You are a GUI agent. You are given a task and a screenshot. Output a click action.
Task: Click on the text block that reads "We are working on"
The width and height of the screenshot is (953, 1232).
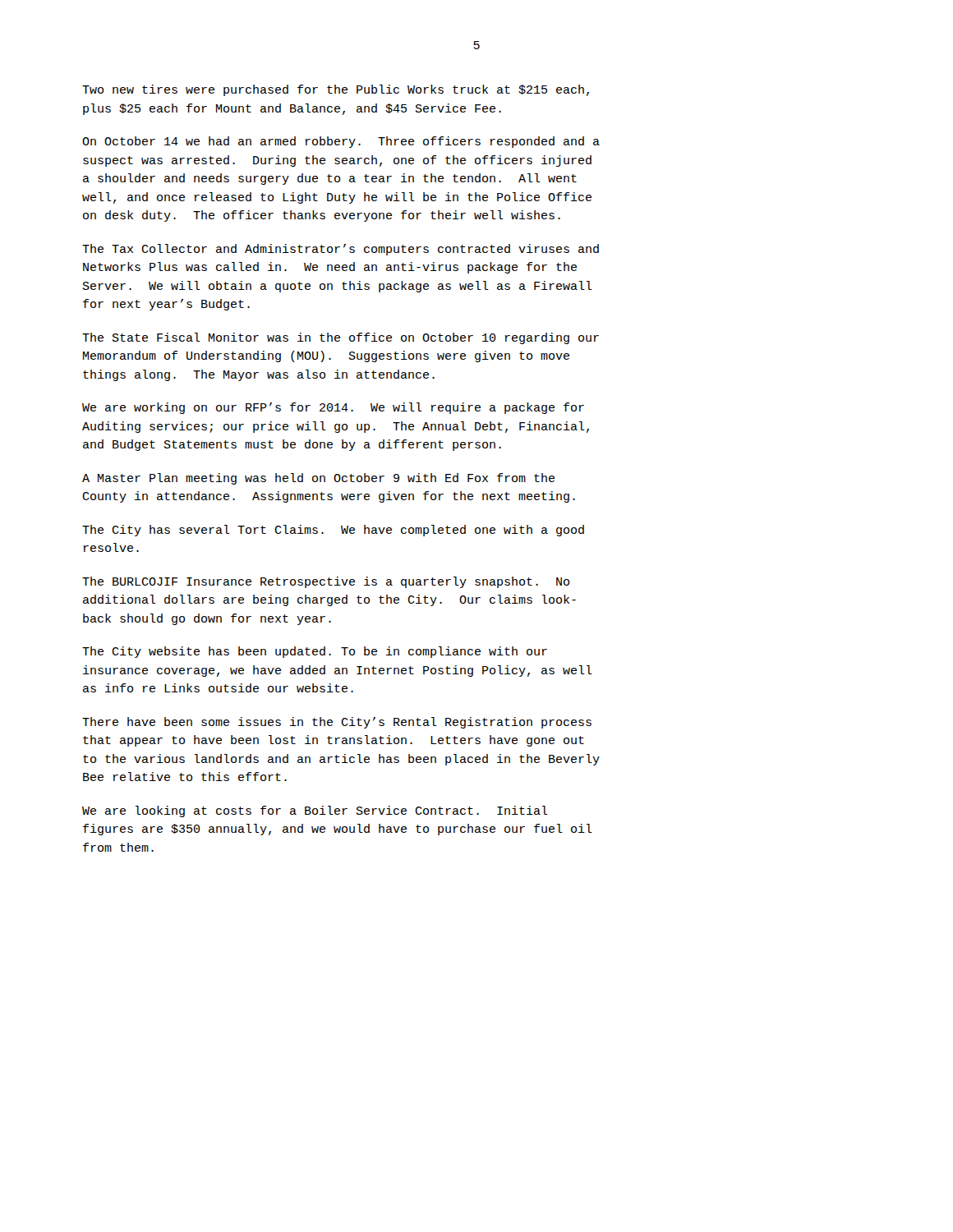pos(337,427)
